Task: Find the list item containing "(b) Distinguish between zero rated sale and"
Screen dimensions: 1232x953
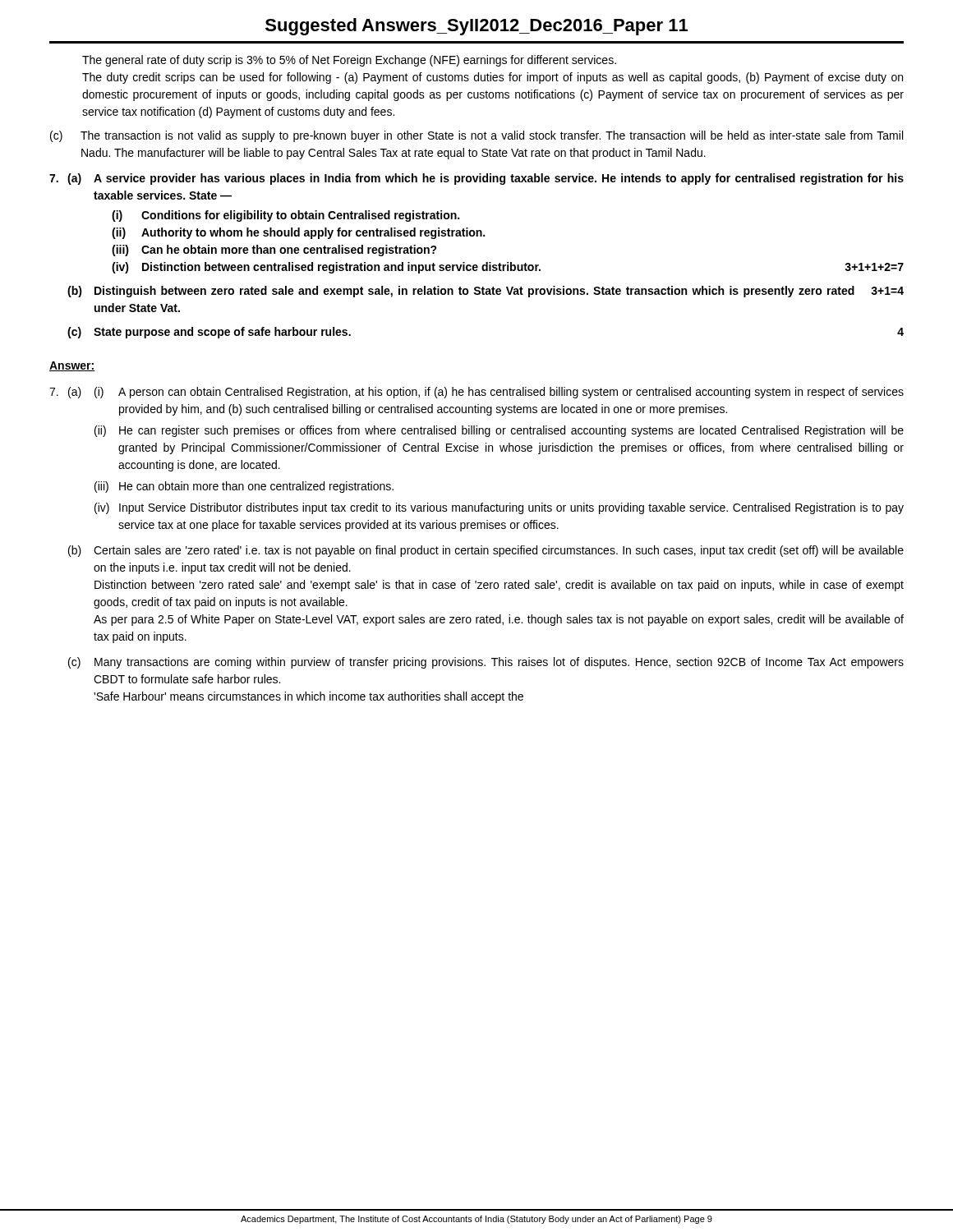Action: click(x=476, y=300)
